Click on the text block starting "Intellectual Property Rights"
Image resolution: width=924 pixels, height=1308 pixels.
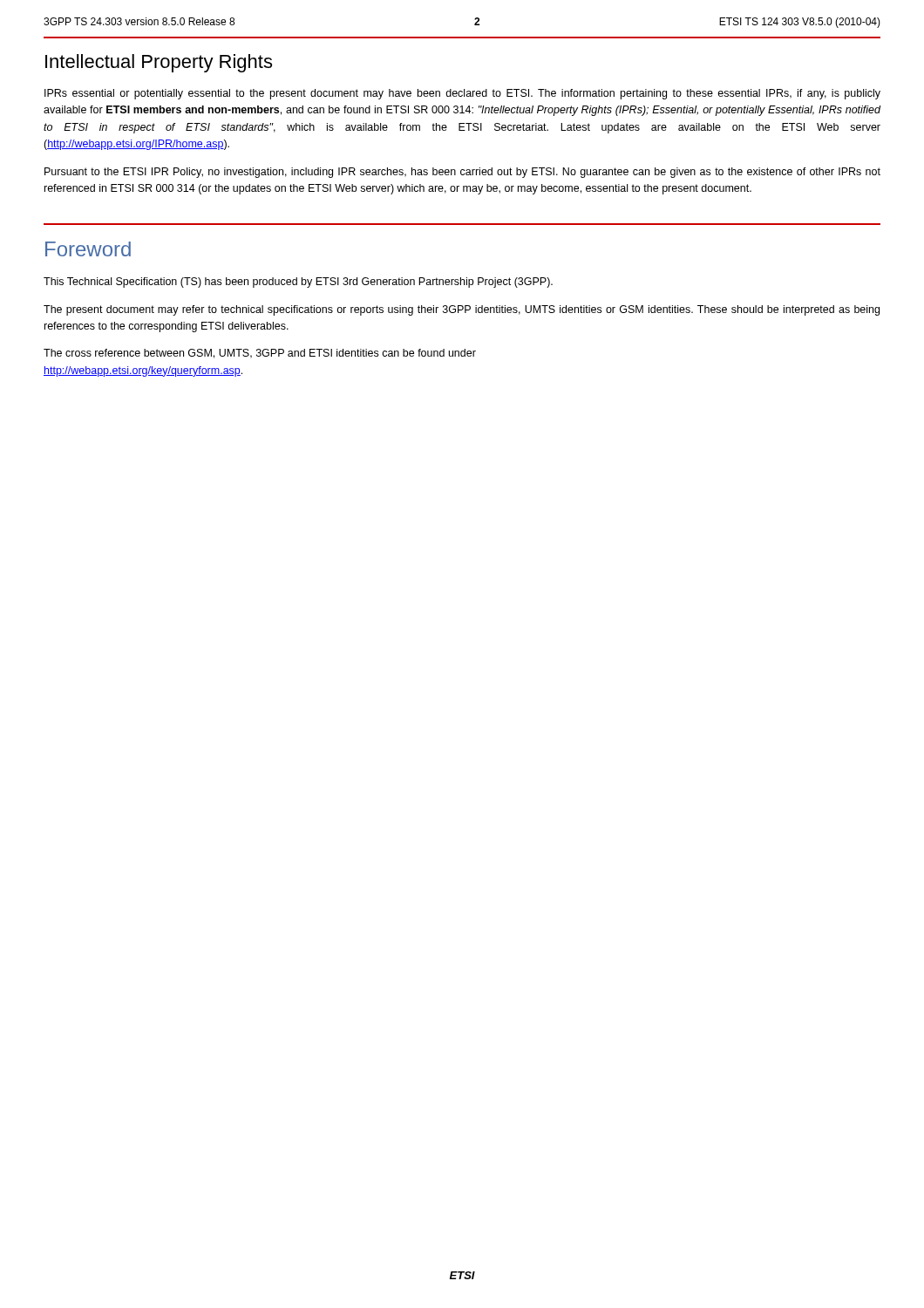(159, 63)
